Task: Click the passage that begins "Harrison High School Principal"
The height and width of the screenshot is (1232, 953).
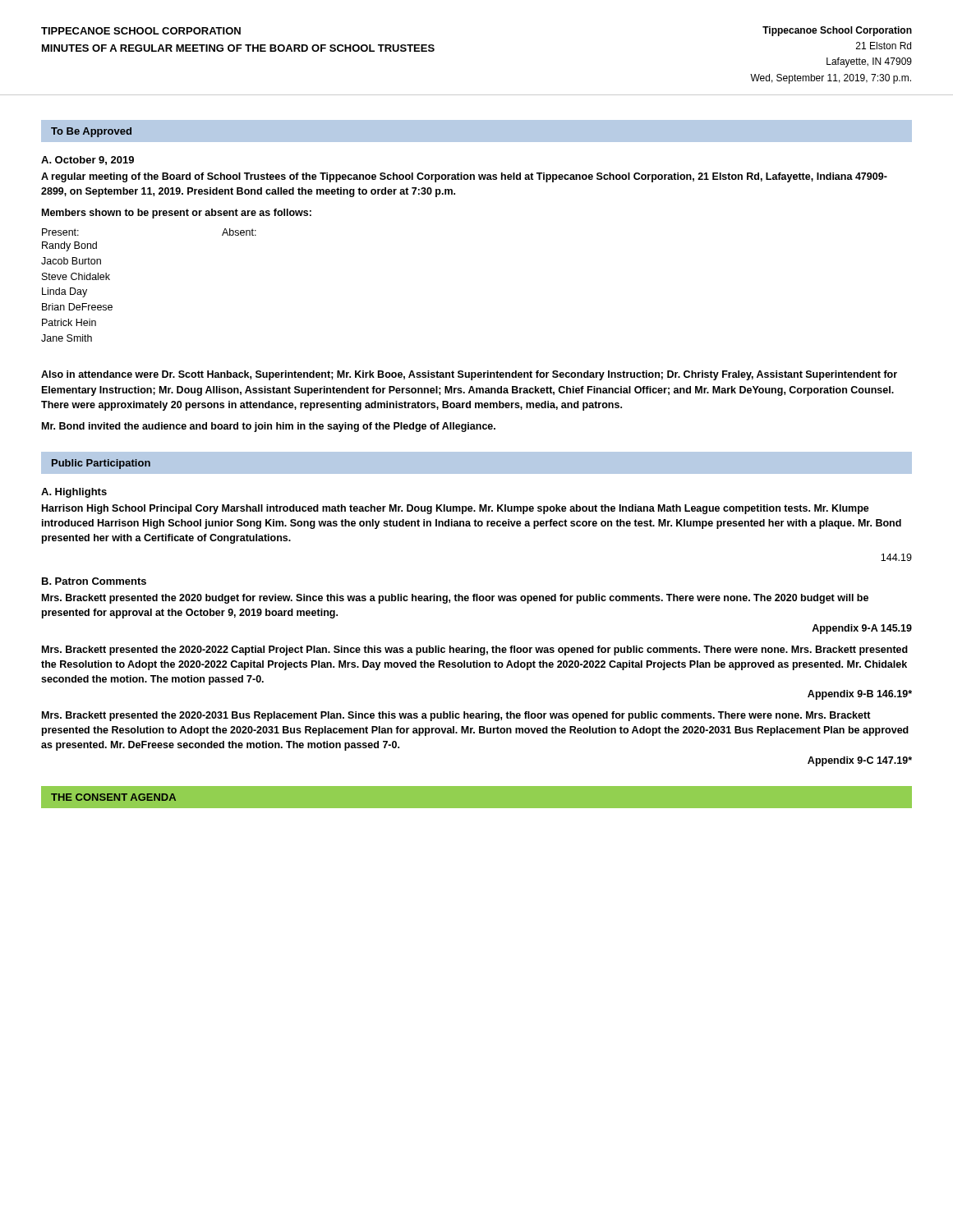Action: pos(471,523)
